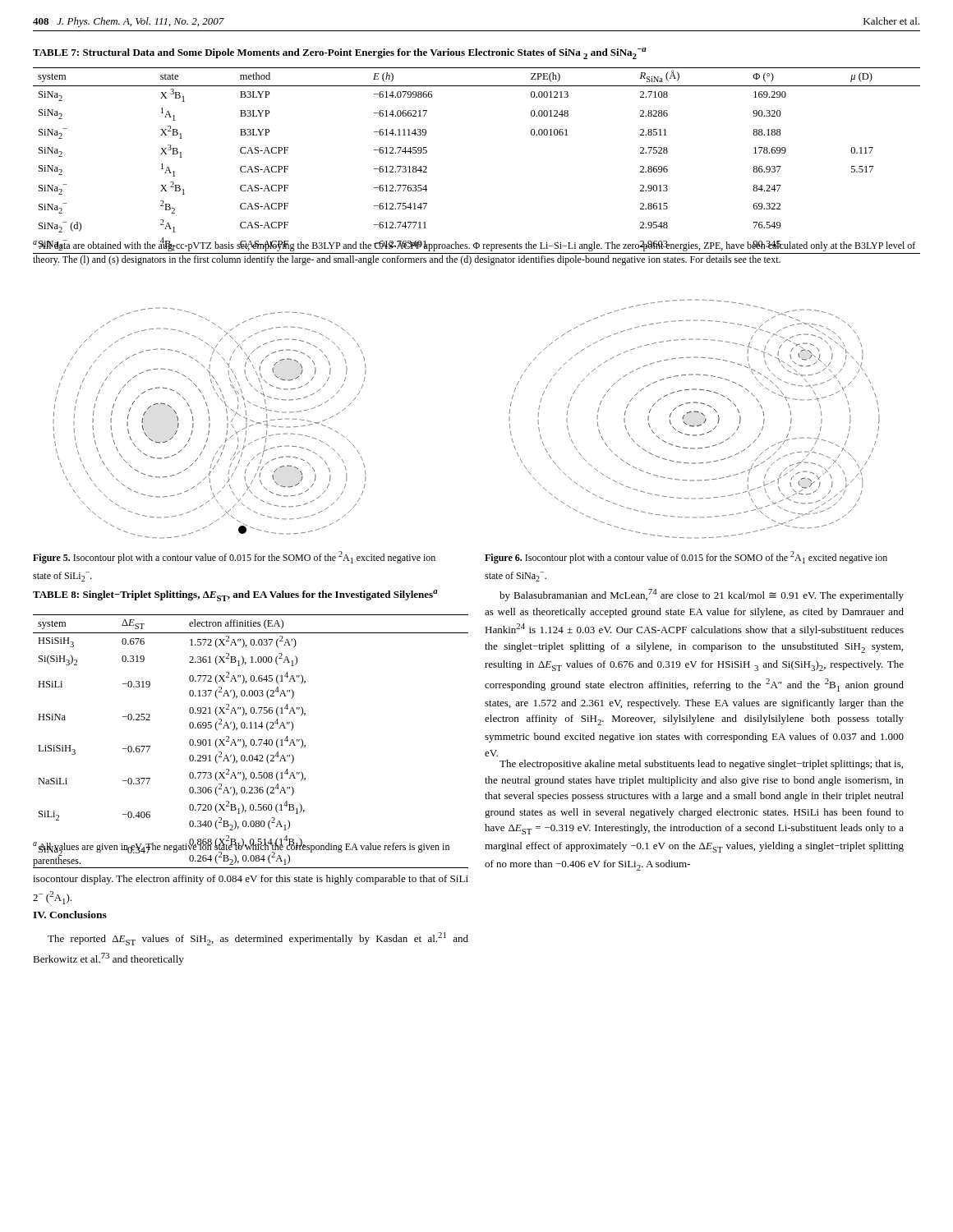Locate the caption that opens with "Figure 6. Isocontour plot"
Screen dimensions: 1232x953
pos(686,567)
